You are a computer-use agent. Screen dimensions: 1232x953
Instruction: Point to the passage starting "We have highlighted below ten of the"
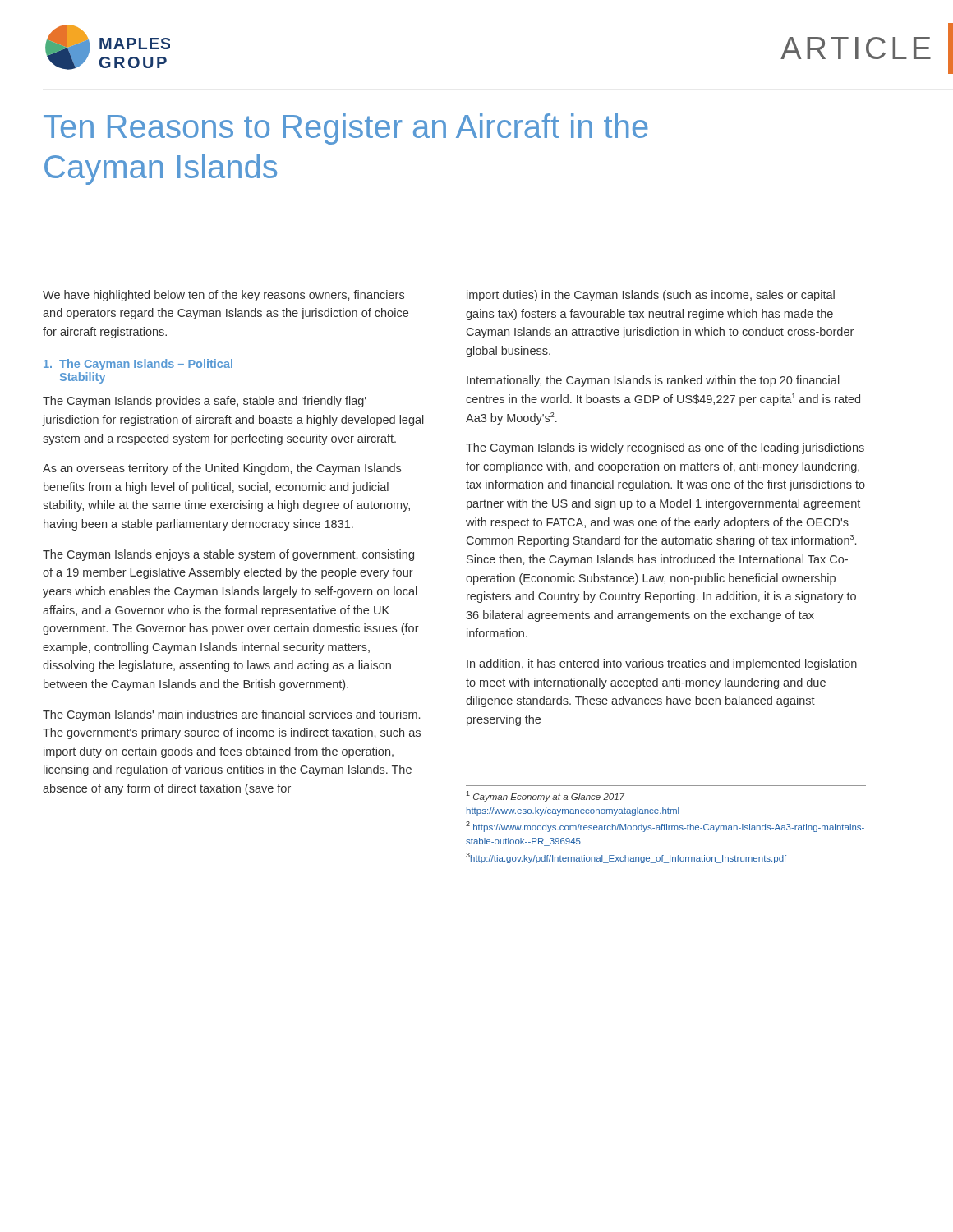(x=226, y=313)
